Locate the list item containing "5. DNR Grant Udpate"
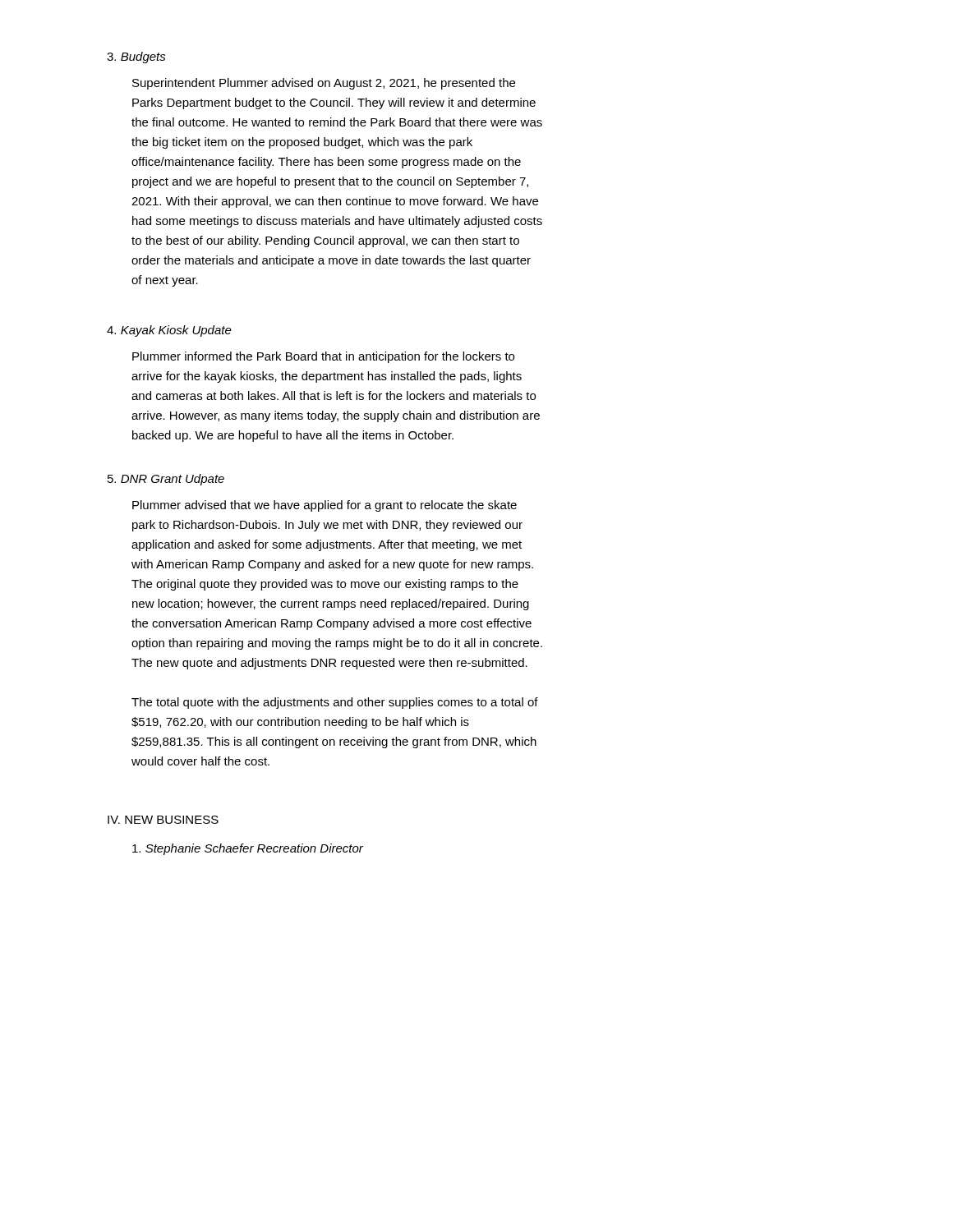The width and height of the screenshot is (953, 1232). (x=166, y=478)
